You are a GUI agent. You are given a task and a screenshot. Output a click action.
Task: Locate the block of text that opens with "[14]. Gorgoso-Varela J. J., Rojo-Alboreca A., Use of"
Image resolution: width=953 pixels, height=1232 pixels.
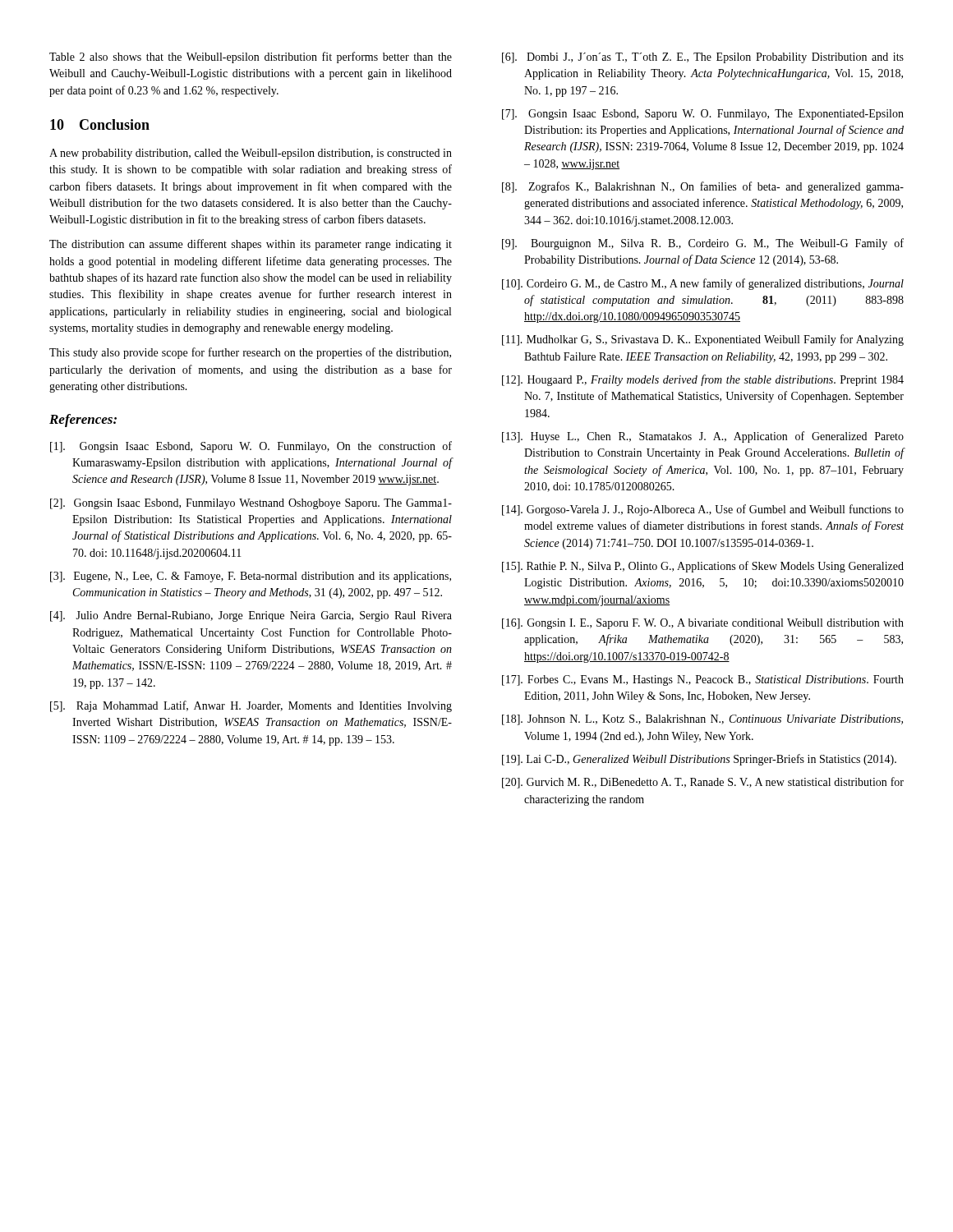[x=702, y=527]
